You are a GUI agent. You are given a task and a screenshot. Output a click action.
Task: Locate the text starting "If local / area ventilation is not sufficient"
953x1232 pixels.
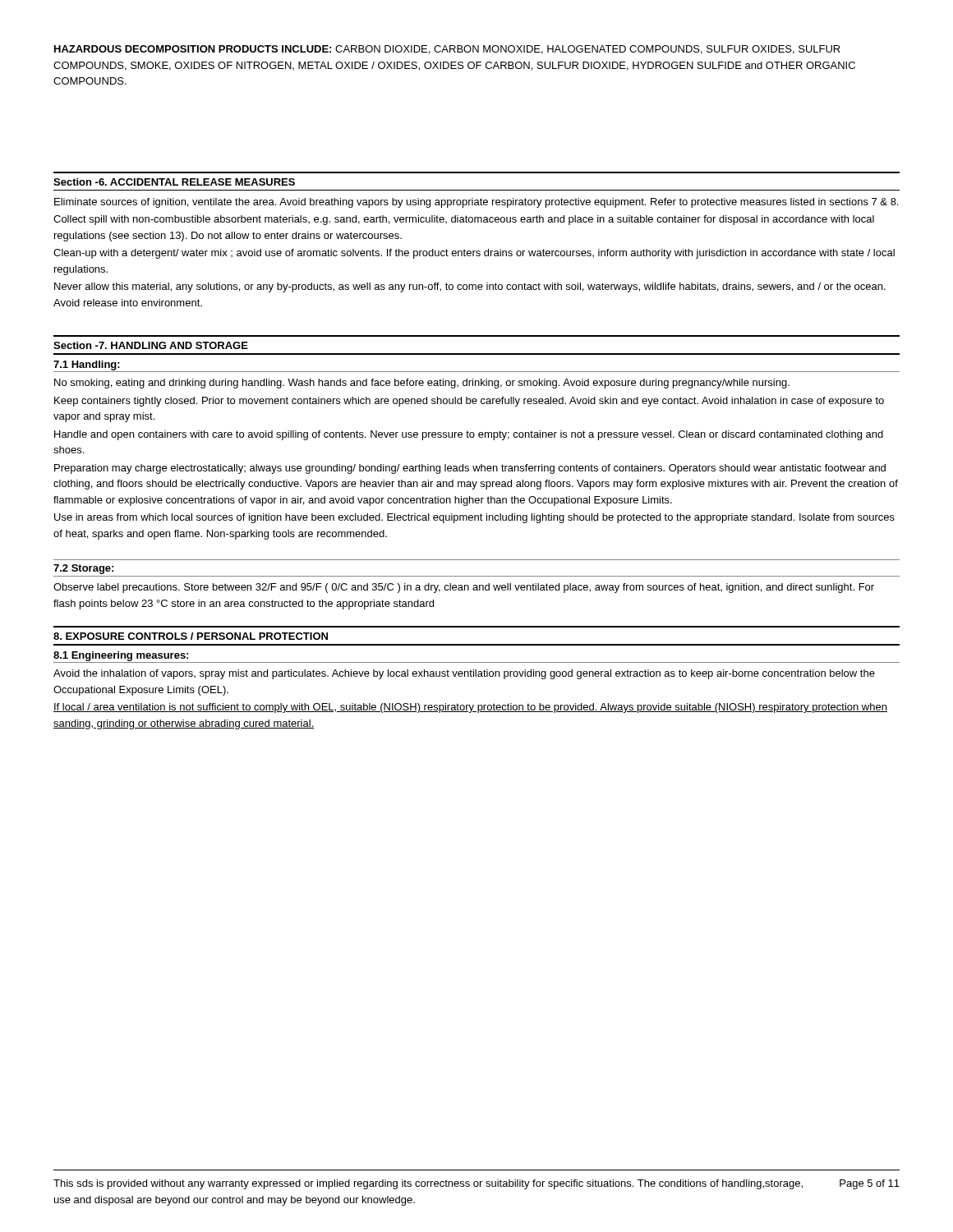[470, 715]
